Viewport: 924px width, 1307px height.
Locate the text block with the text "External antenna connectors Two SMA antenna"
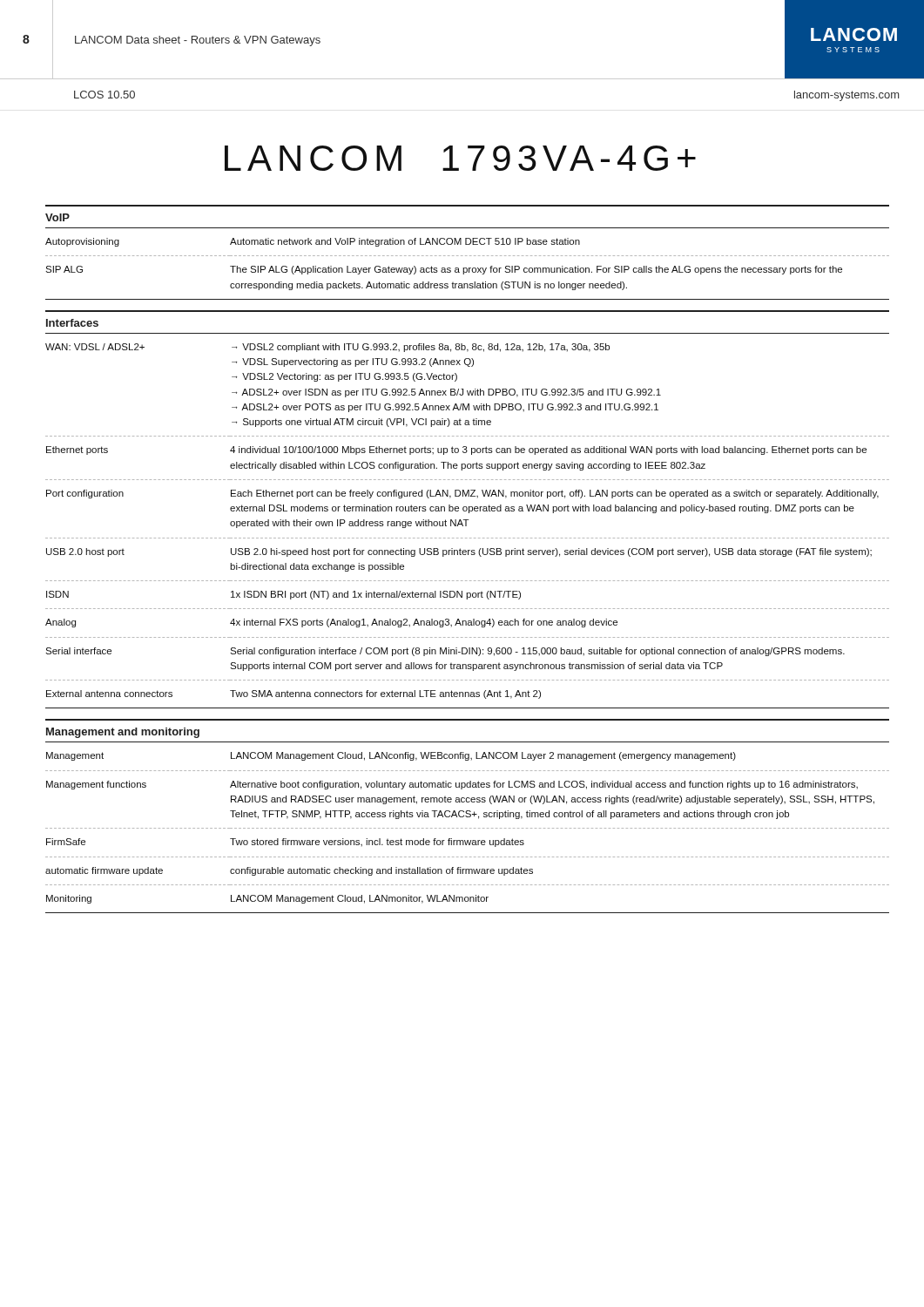[x=467, y=694]
